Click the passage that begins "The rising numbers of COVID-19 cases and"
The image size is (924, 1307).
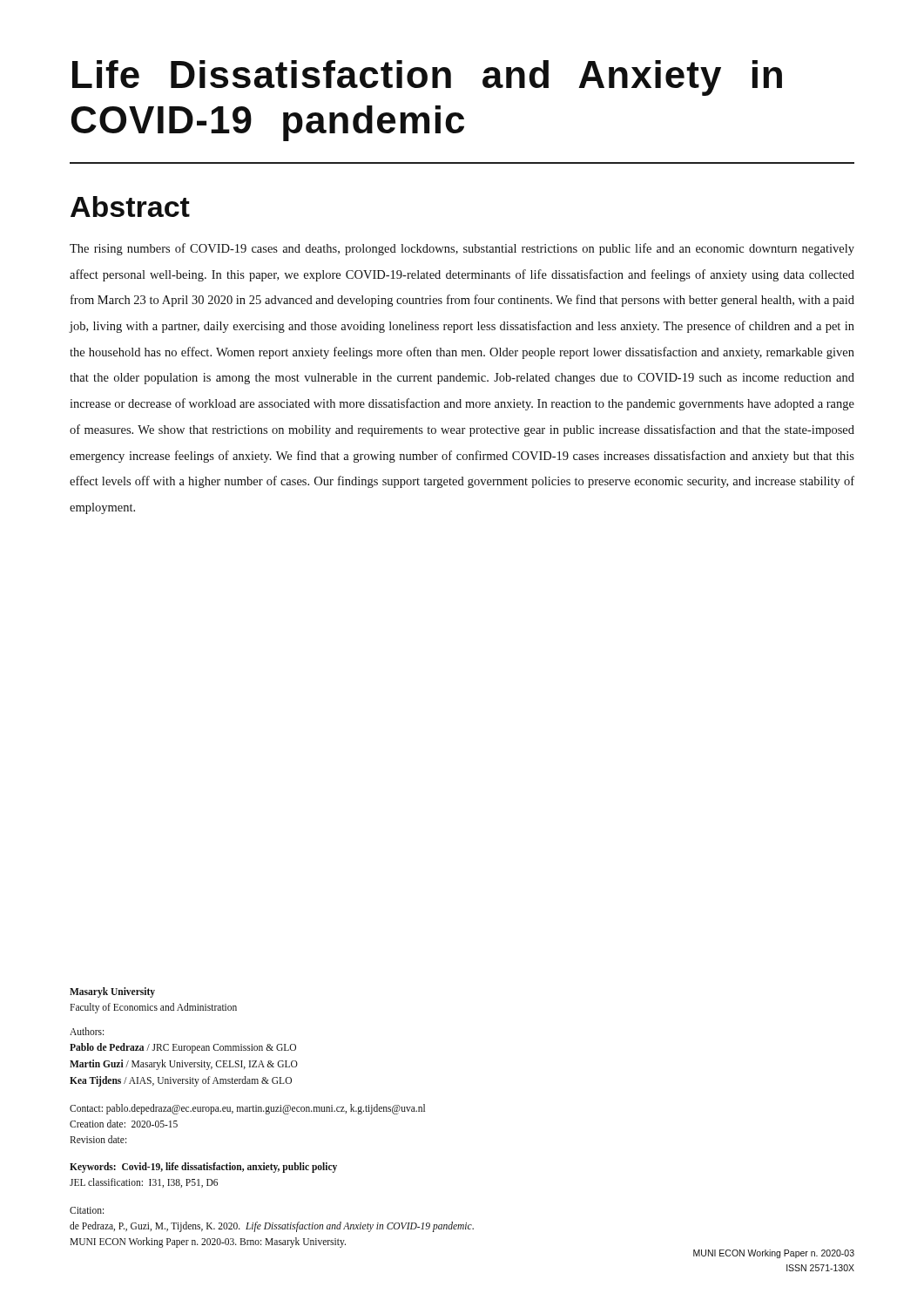tap(462, 378)
